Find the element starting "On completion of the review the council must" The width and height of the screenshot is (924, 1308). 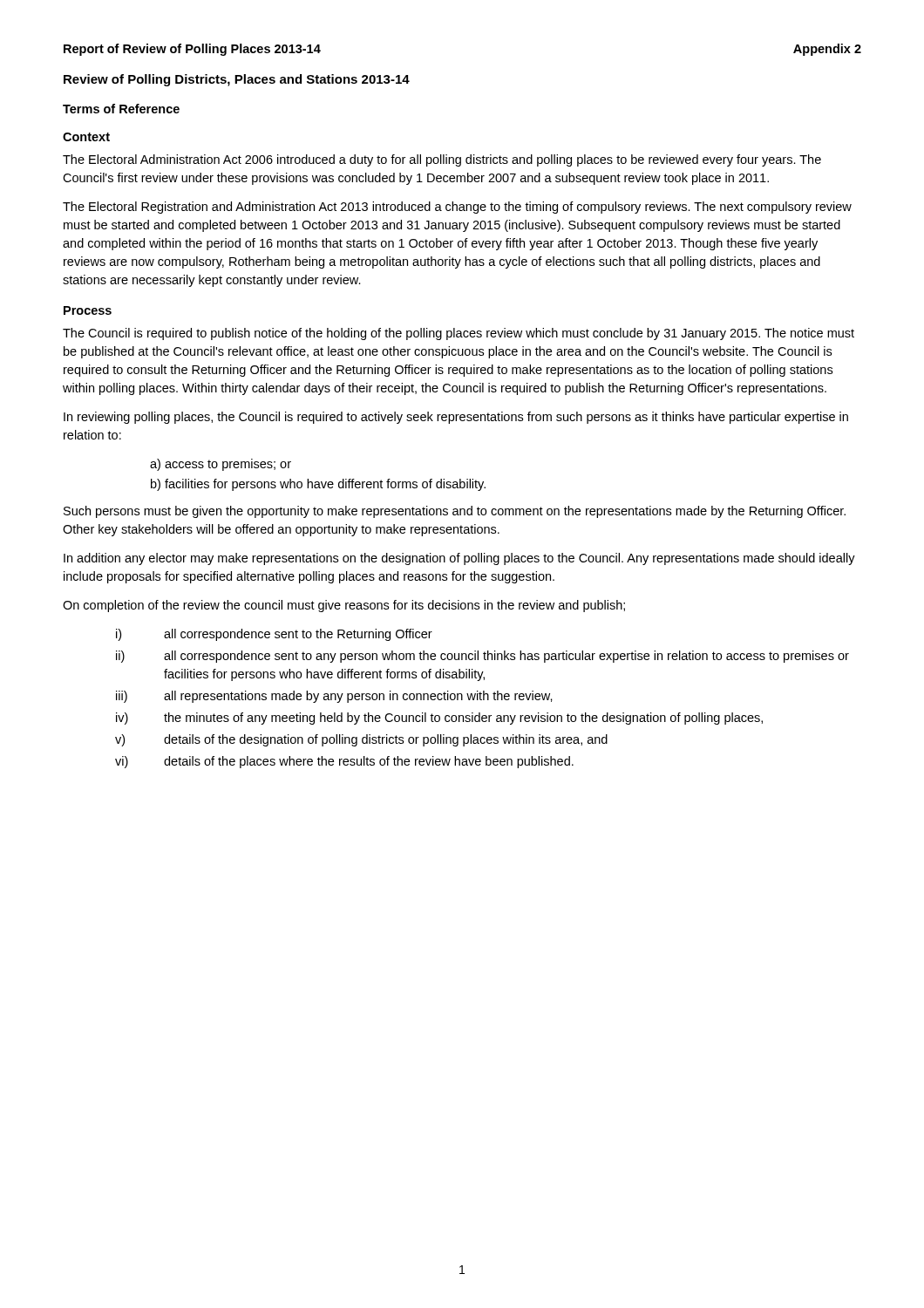pos(344,605)
